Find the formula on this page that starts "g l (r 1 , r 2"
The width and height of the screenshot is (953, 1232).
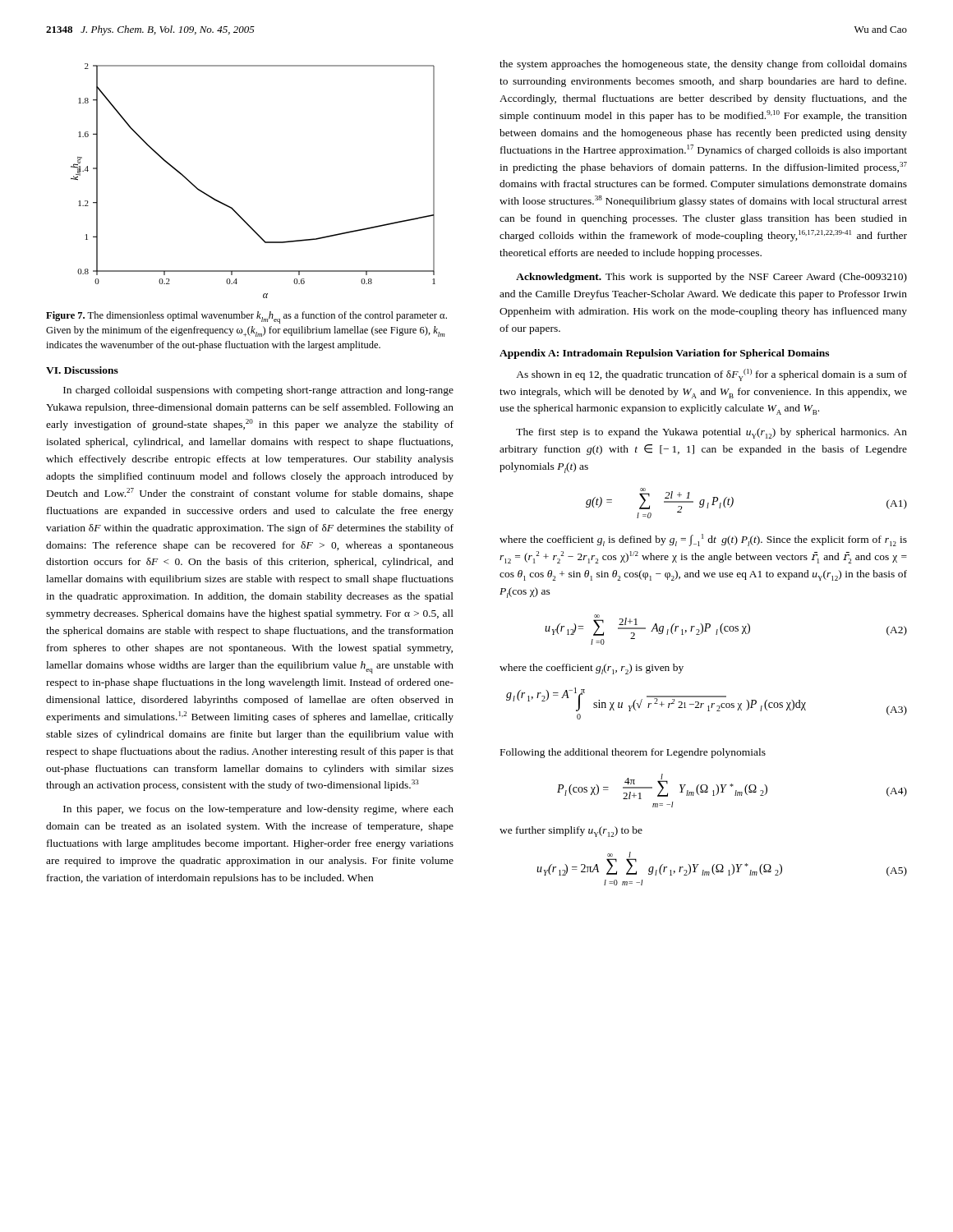703,709
